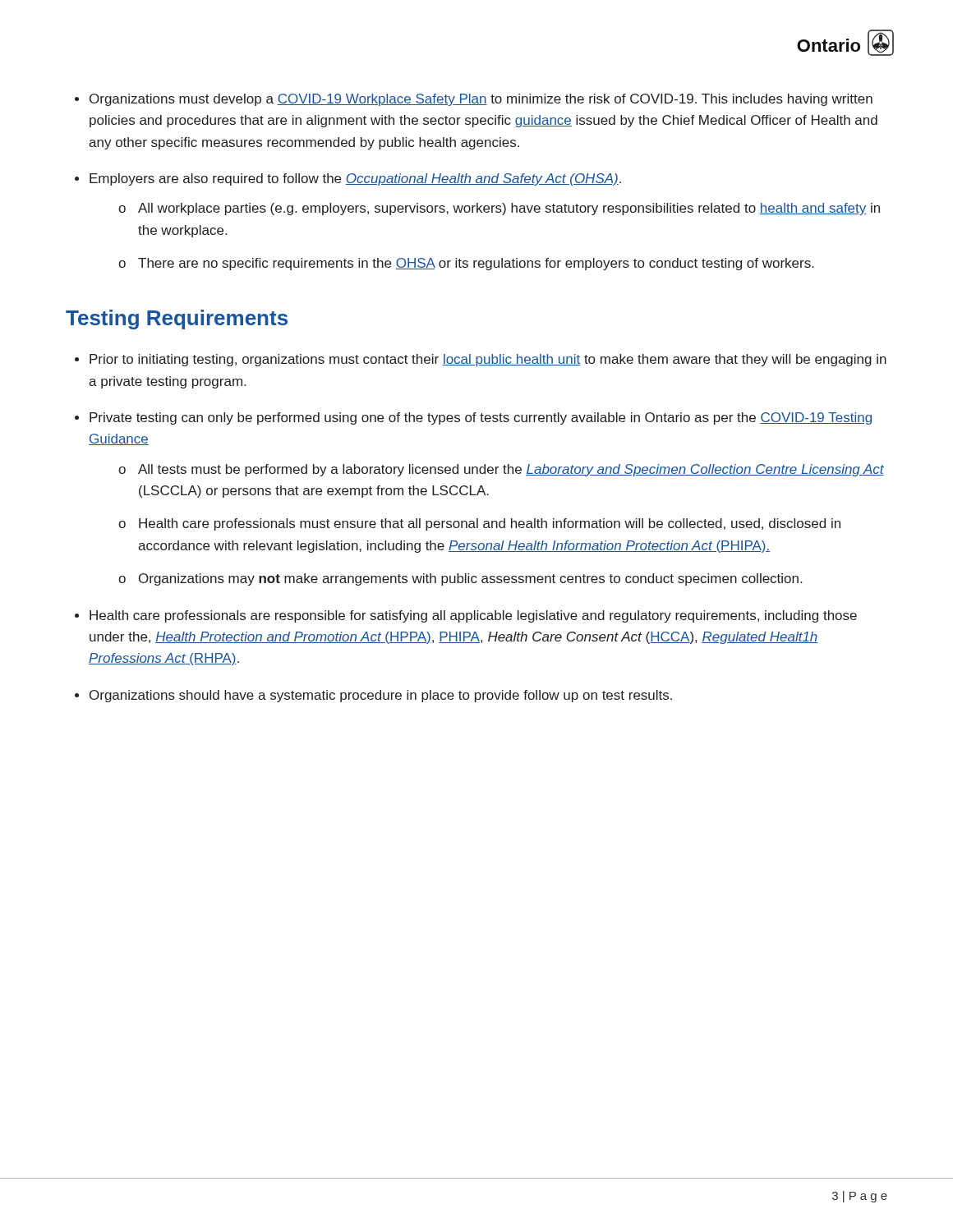Screen dimensions: 1232x953
Task: Click on the list item with the text "There are no specific requirements in"
Action: pyautogui.click(x=476, y=263)
